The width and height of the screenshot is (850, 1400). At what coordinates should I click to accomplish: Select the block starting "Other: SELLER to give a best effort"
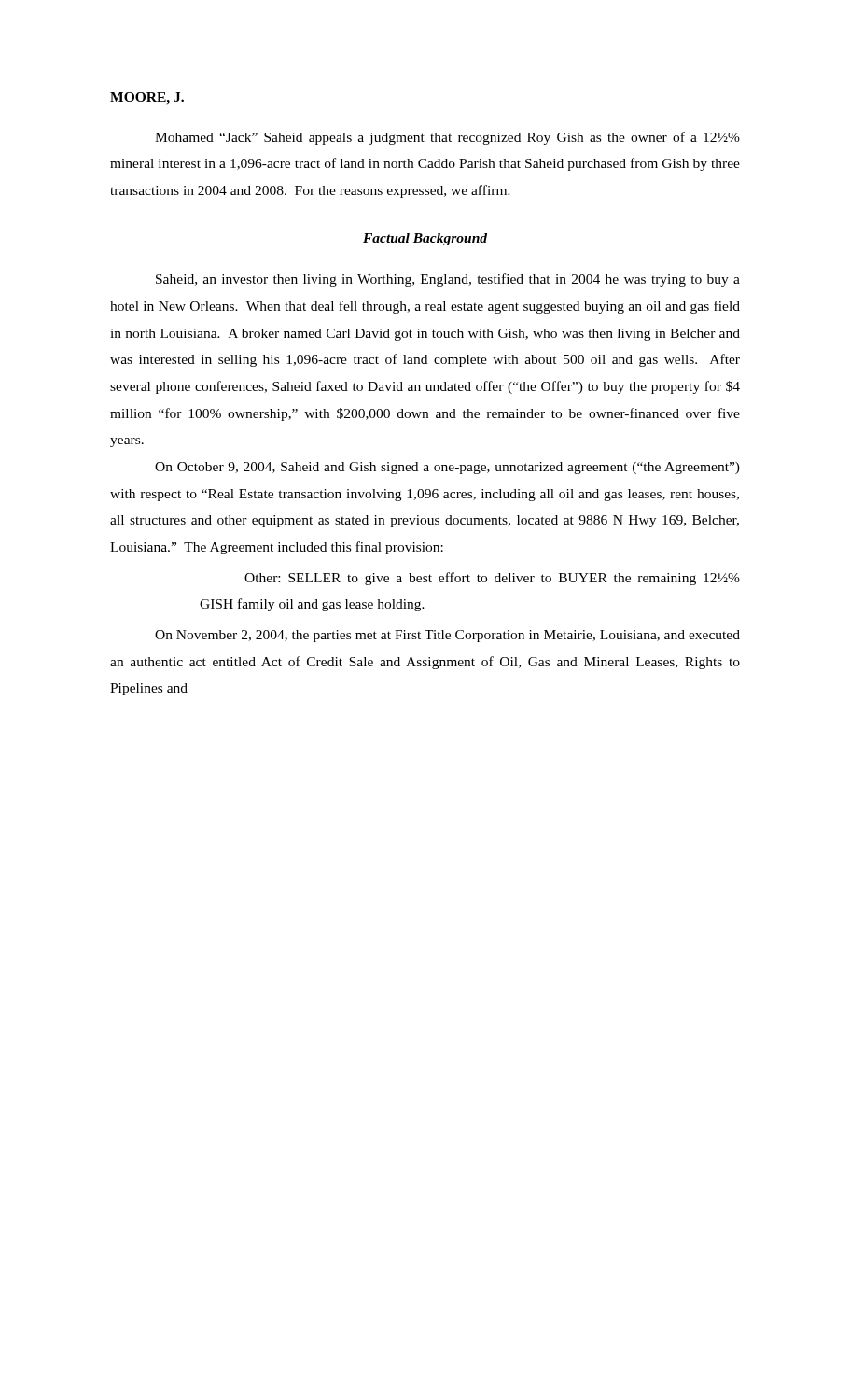[470, 590]
